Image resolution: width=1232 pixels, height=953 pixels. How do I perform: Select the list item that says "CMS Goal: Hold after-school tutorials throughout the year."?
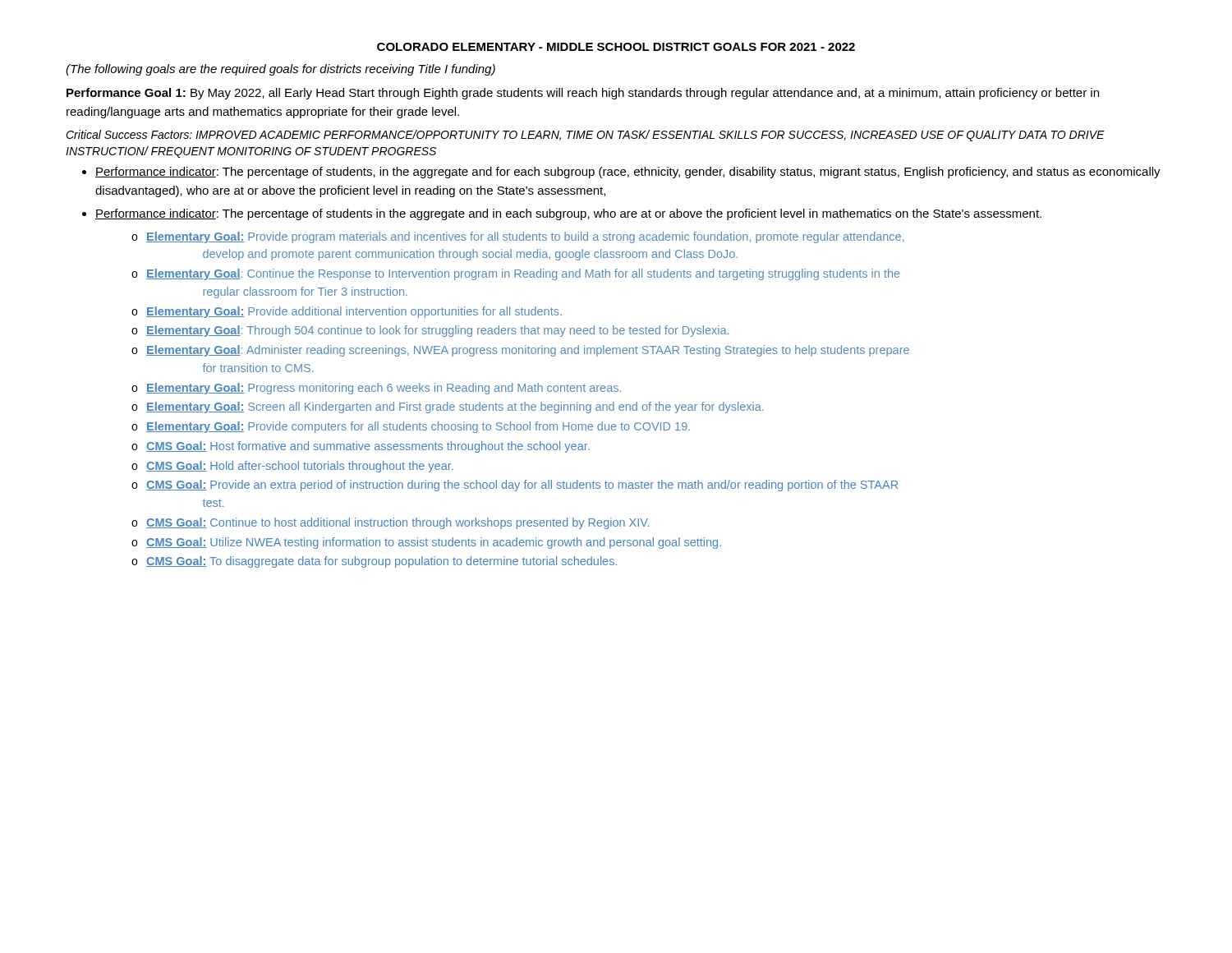pos(292,467)
